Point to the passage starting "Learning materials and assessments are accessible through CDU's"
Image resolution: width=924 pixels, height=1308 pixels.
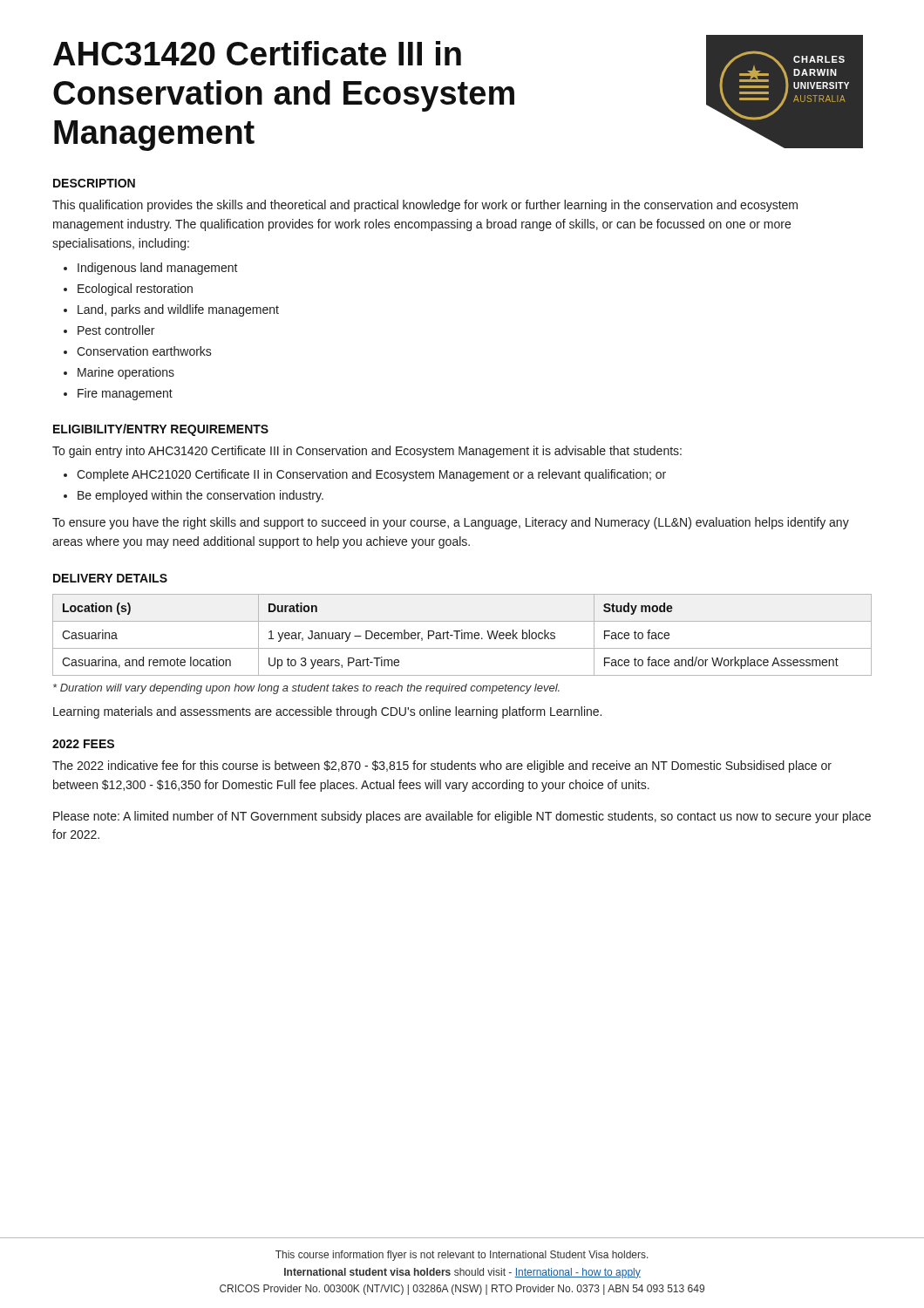pos(328,711)
